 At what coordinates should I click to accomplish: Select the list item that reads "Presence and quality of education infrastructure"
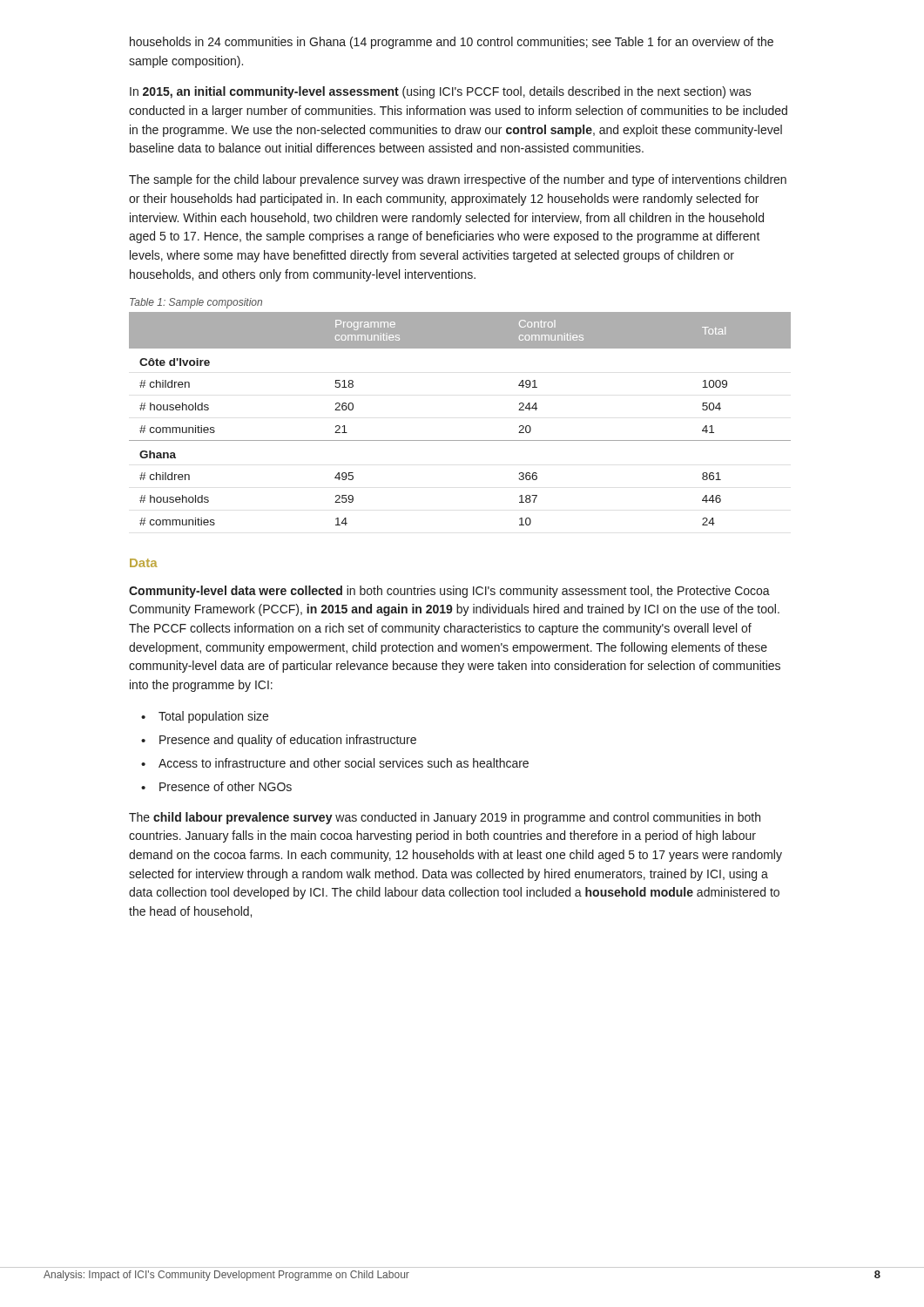[288, 739]
